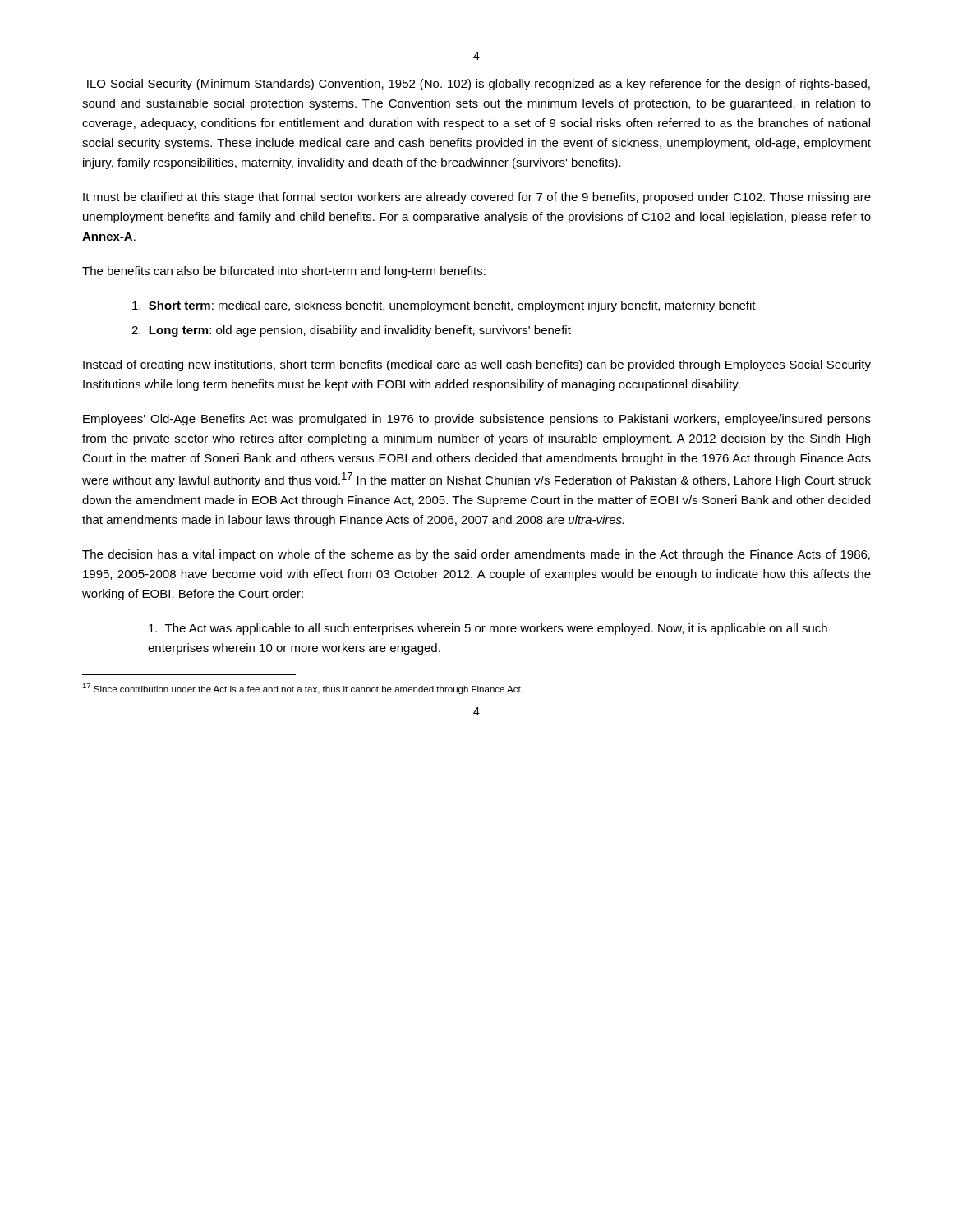
Task: Find the block on this page that starts "Short term: medical care, sickness benefit, unemployment benefit,"
Action: pos(443,305)
